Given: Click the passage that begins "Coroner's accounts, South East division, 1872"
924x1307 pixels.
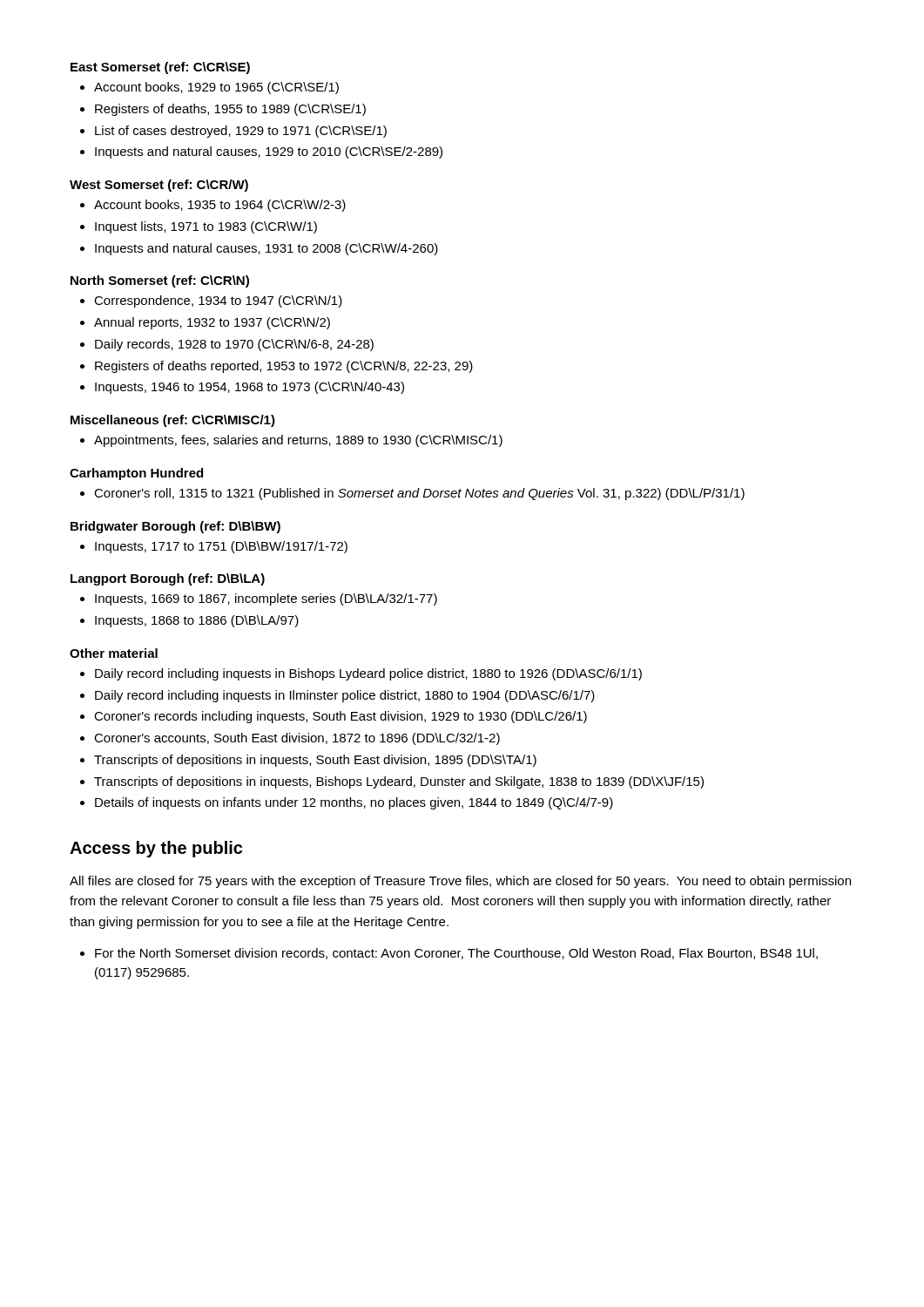Looking at the screenshot, I should coord(297,738).
